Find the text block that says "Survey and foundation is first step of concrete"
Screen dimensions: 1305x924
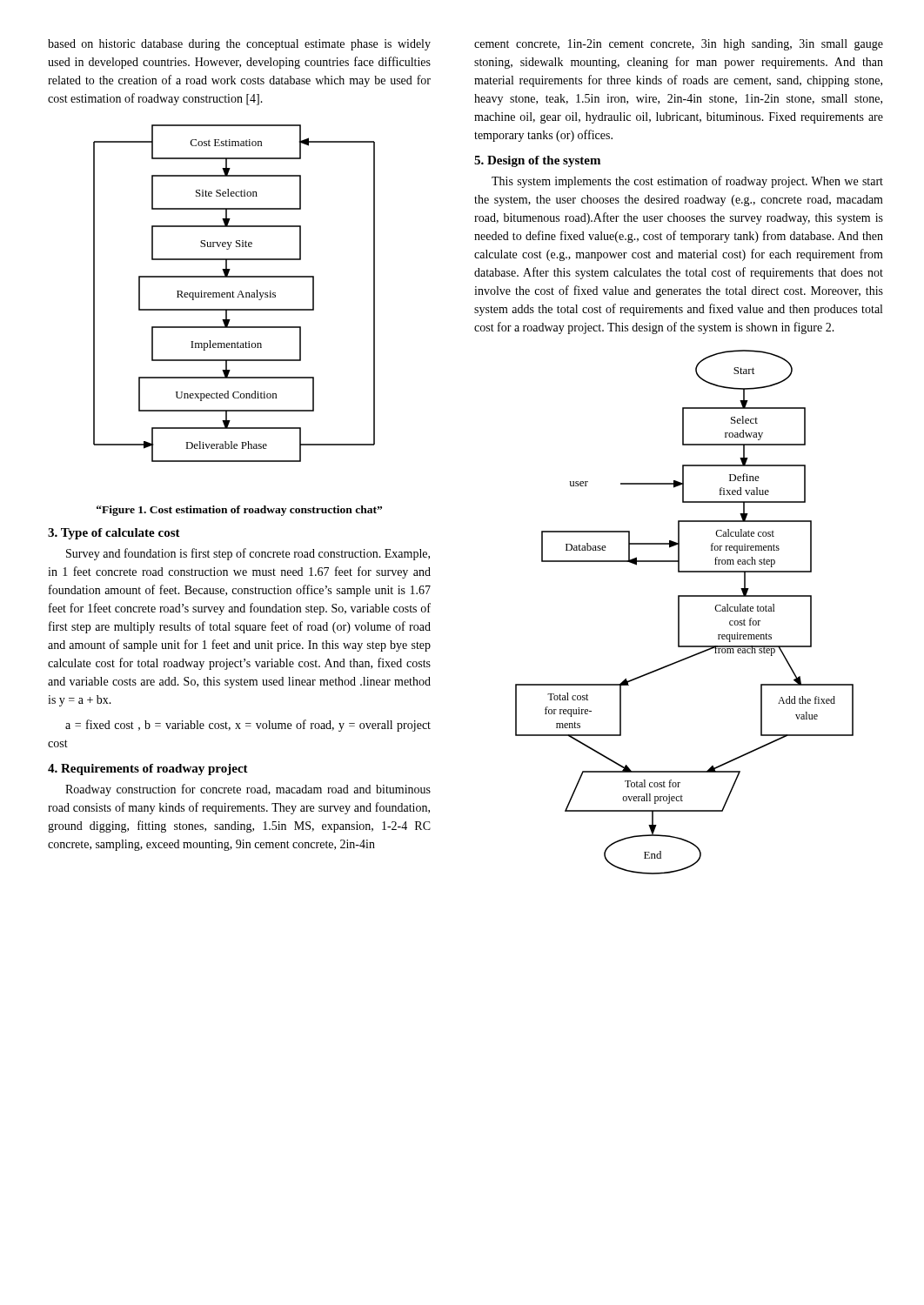click(x=239, y=649)
